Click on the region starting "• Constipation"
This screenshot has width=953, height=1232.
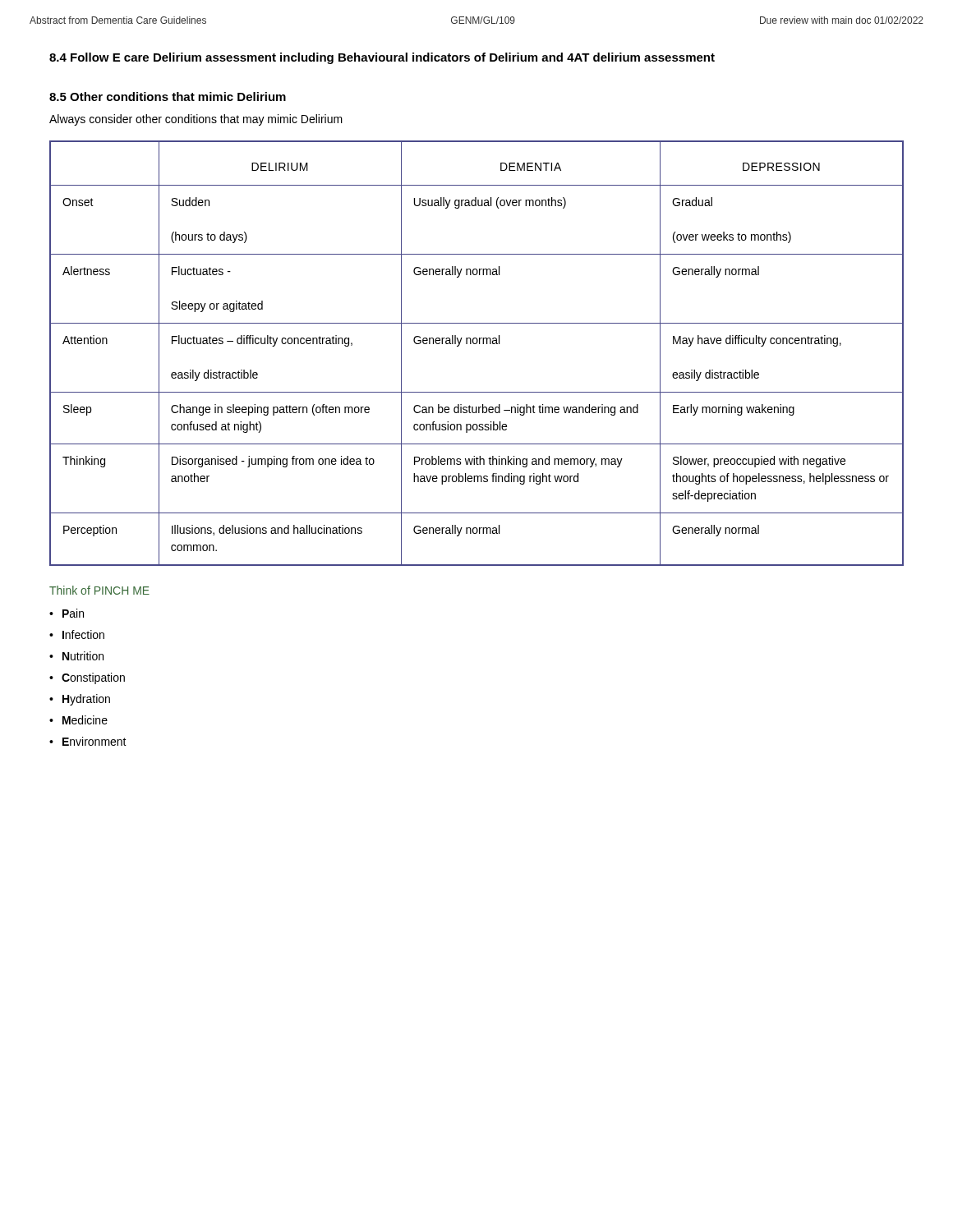tap(87, 678)
